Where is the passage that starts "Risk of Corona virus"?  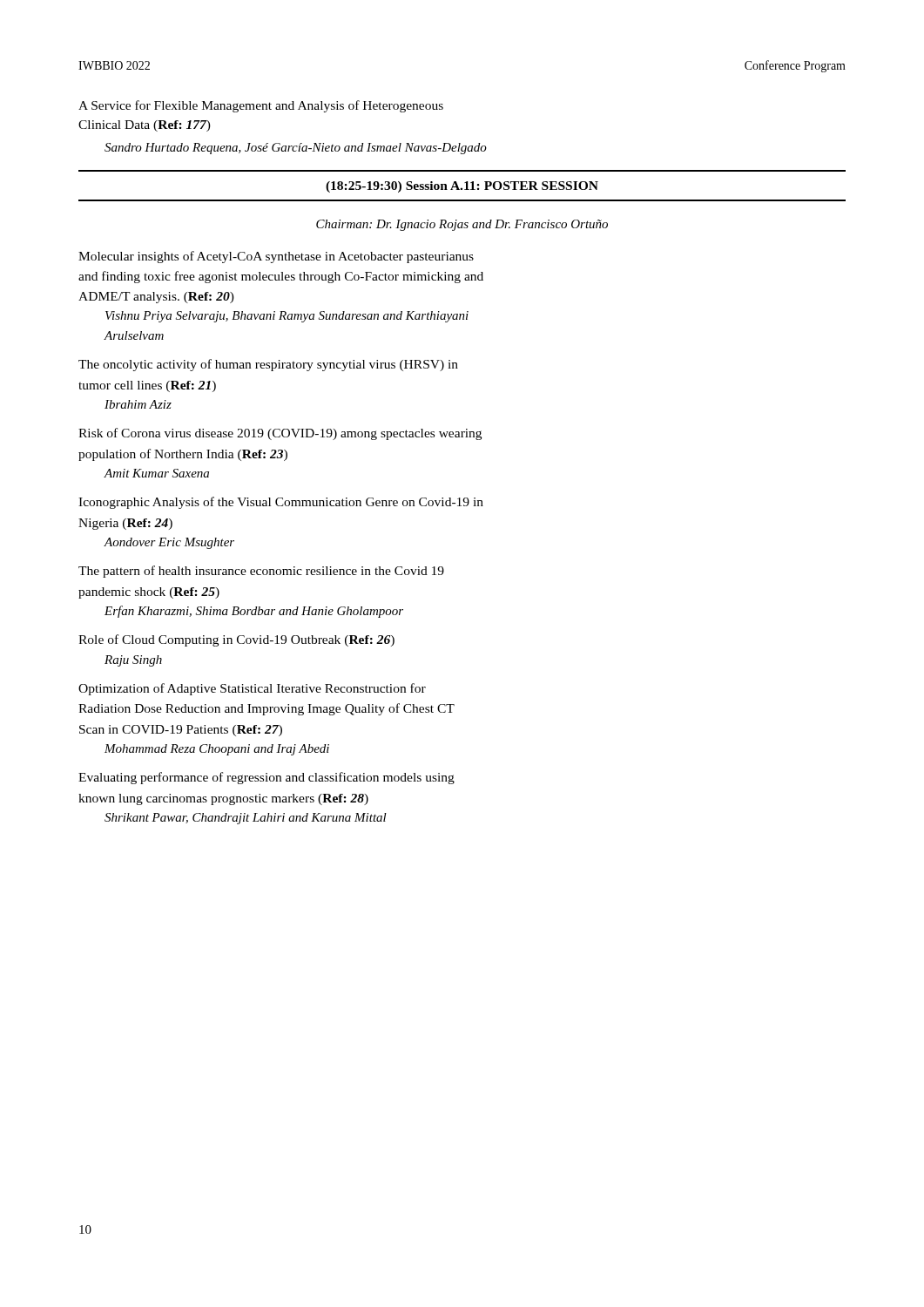[x=280, y=434]
